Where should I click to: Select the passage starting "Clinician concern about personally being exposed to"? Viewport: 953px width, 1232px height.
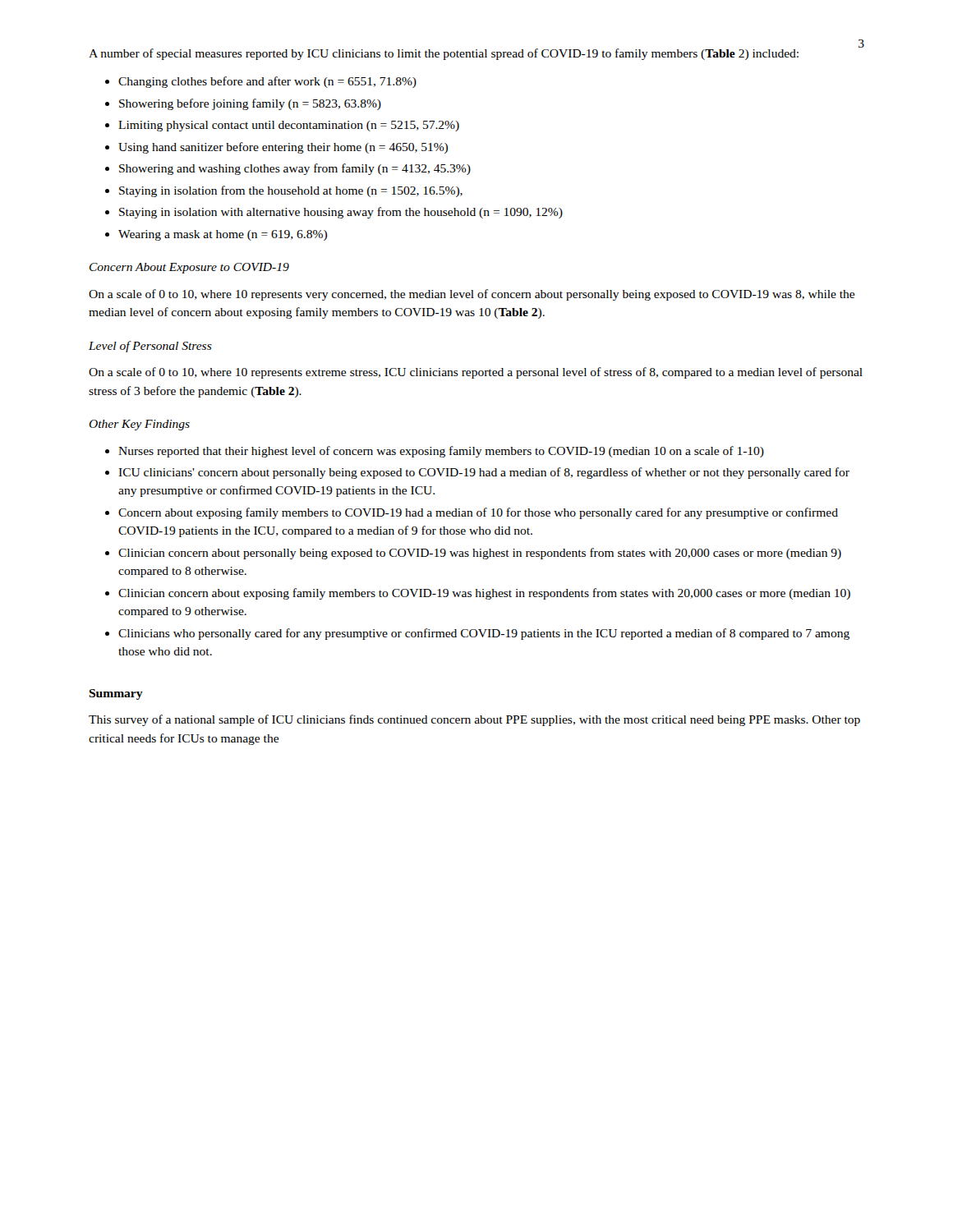click(x=491, y=562)
